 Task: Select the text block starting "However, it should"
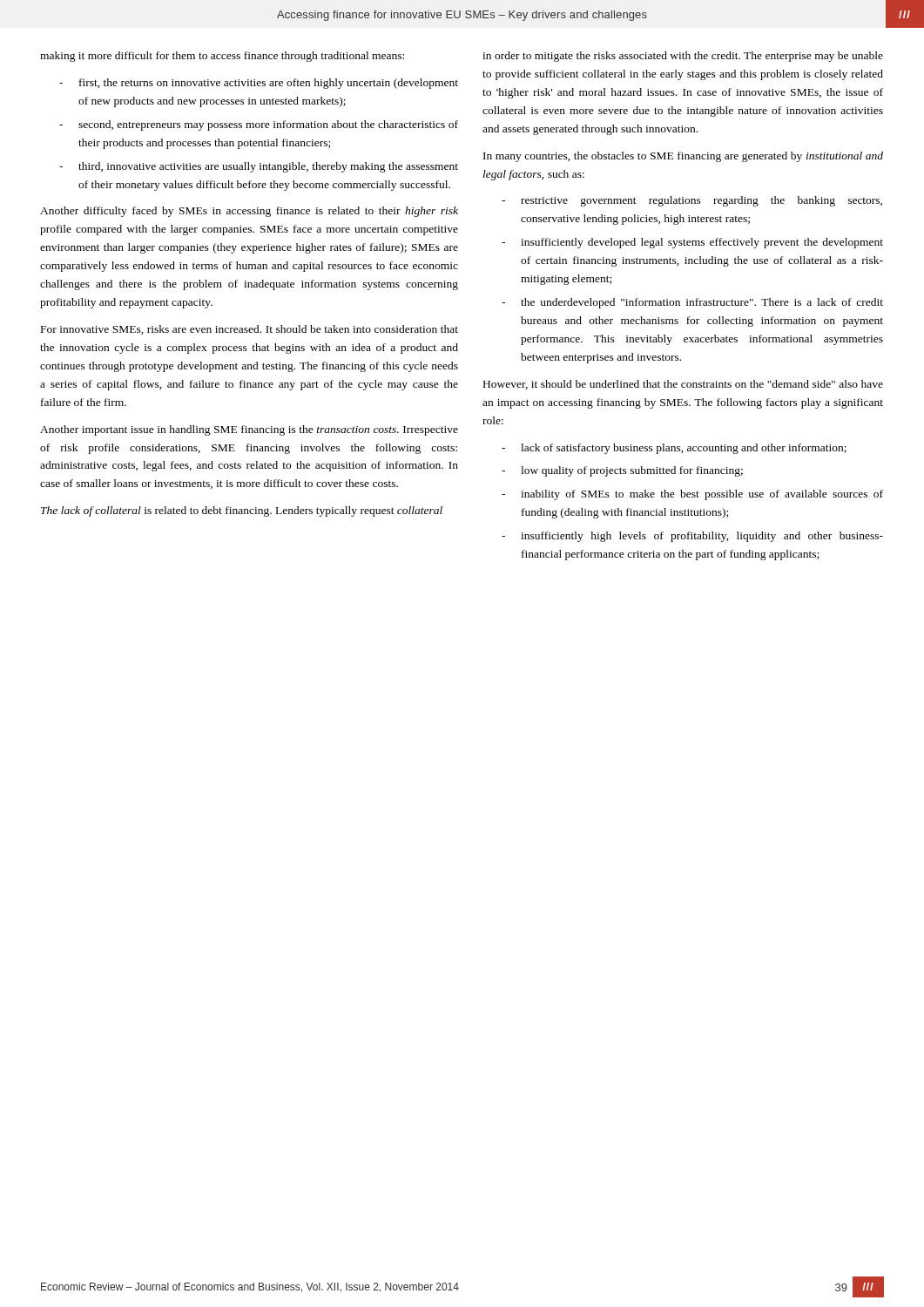683,402
